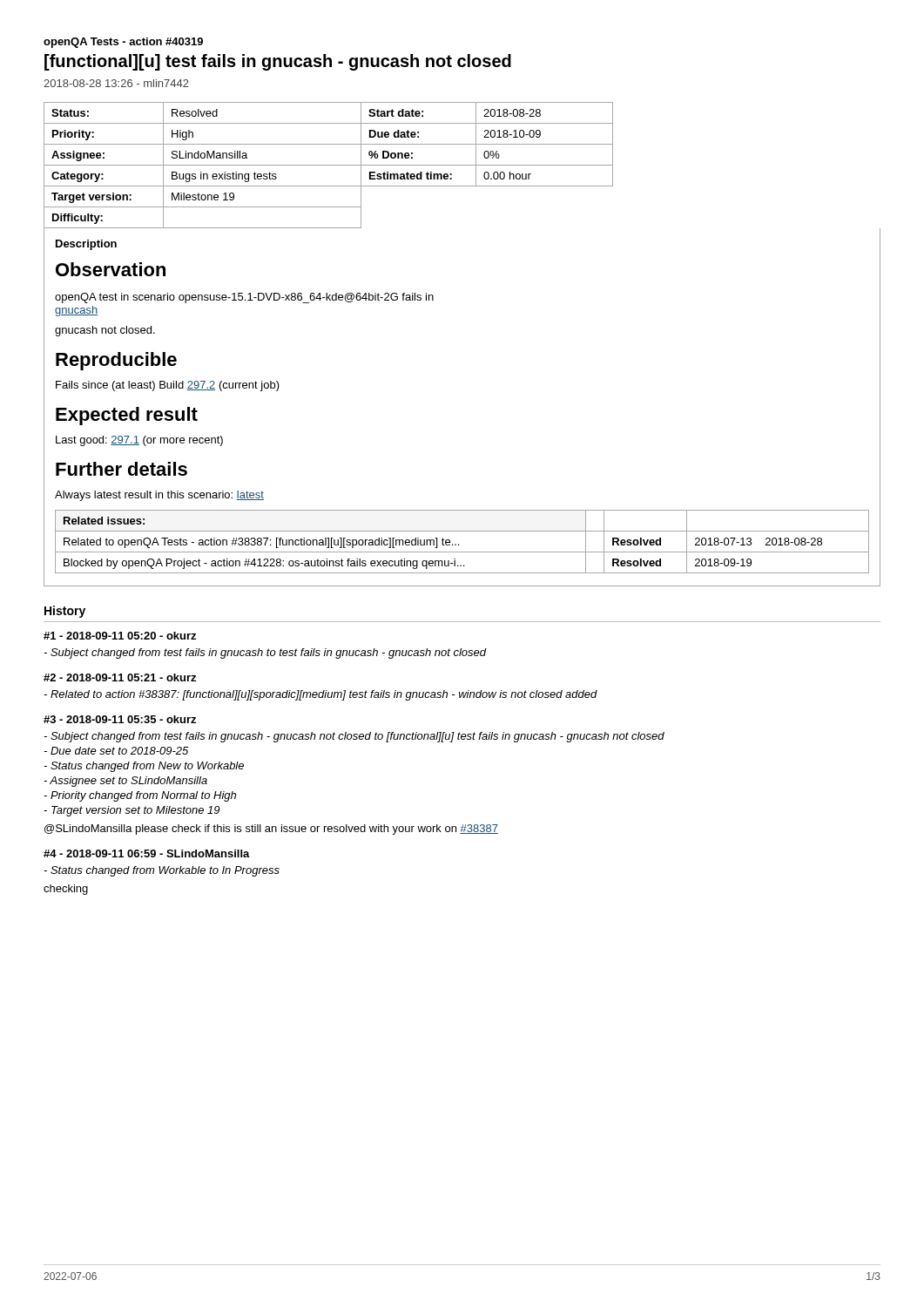The width and height of the screenshot is (924, 1307).
Task: Click on the text with the text "4 - 2018-09-11 06:59 - SLindoMansilla"
Action: click(x=146, y=853)
